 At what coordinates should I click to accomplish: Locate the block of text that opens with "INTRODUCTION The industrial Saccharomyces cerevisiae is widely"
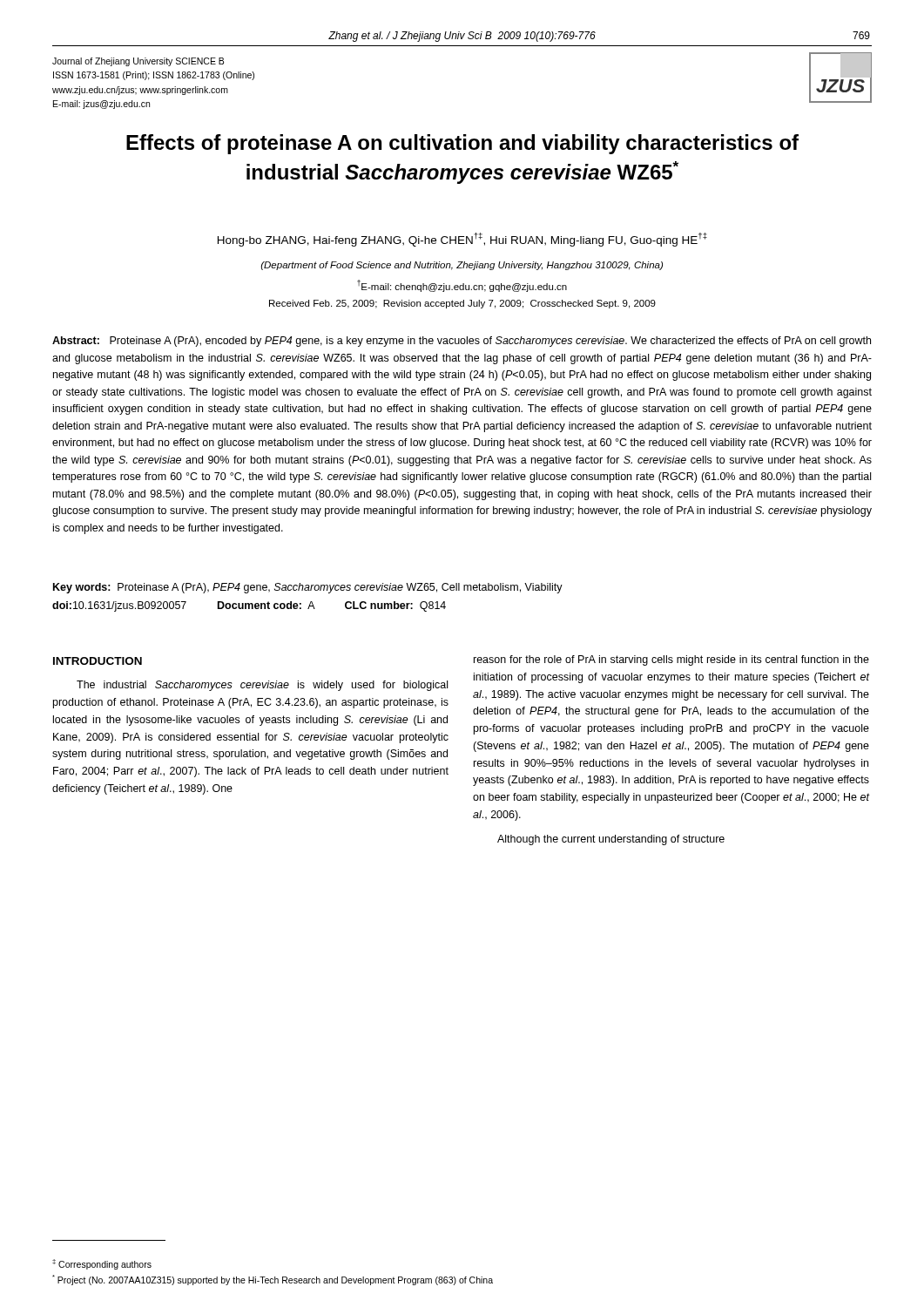[x=250, y=725]
